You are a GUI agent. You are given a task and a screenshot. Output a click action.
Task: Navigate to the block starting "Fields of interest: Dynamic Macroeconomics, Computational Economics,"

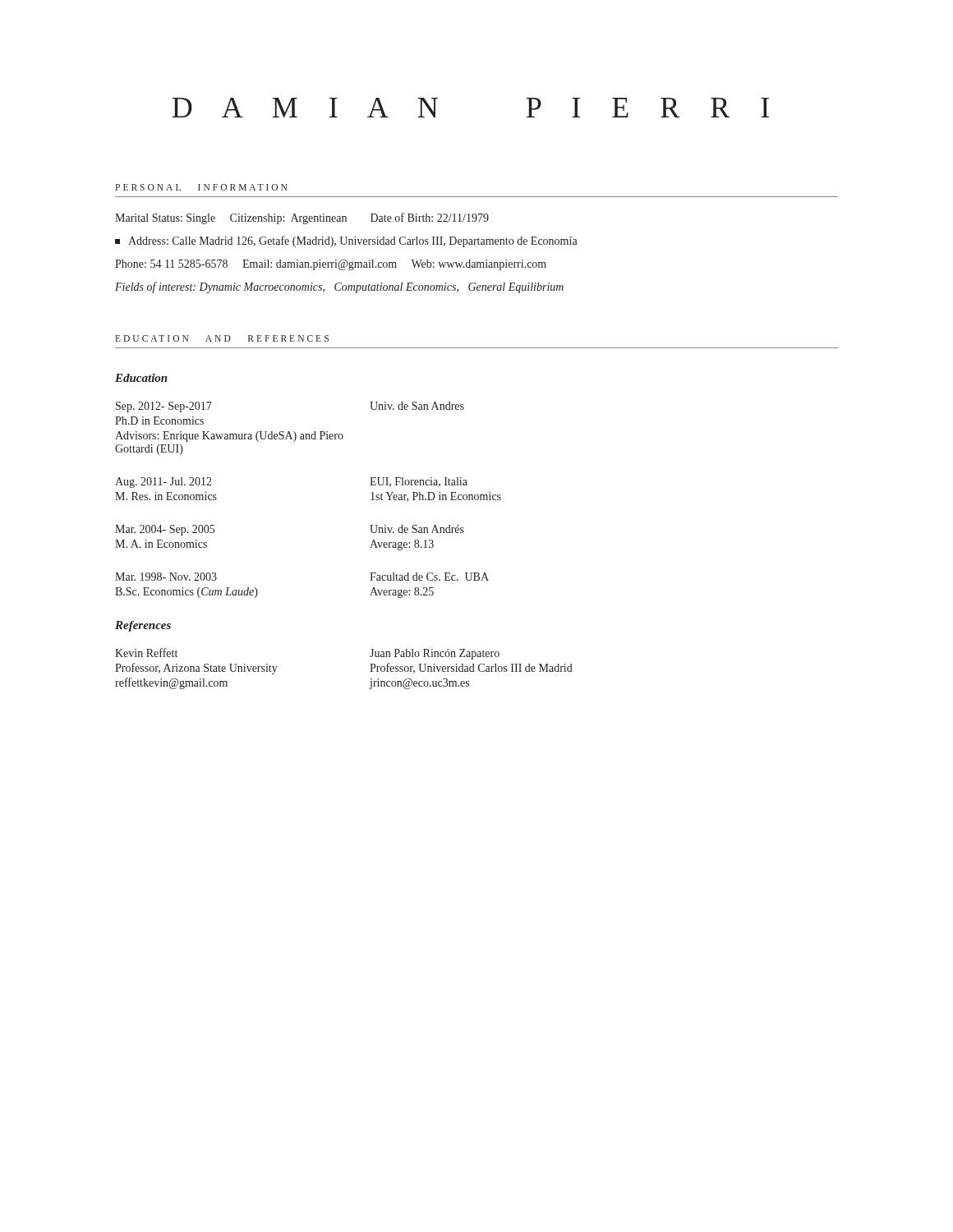[x=340, y=287]
